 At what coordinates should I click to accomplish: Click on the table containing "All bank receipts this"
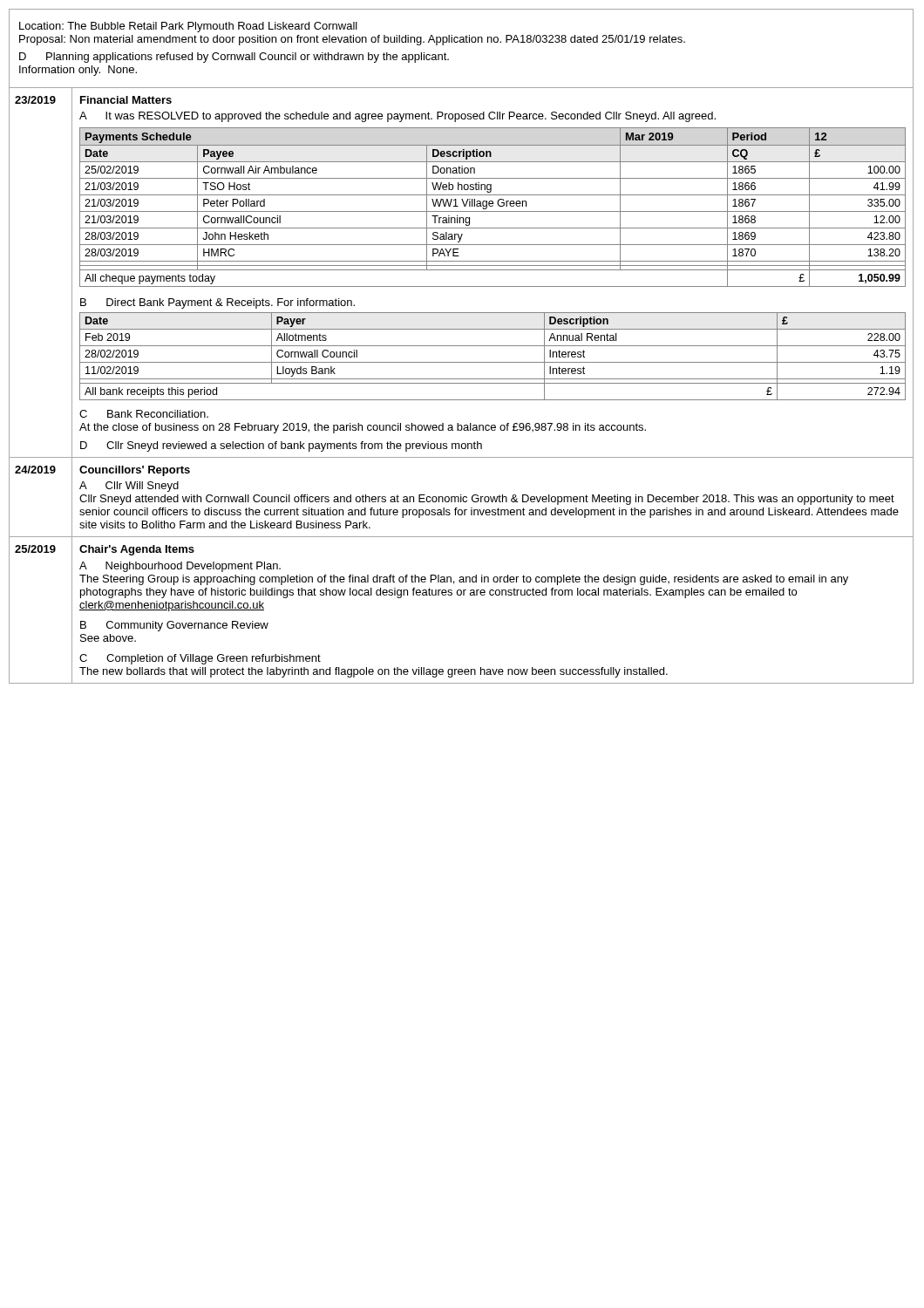coord(492,356)
